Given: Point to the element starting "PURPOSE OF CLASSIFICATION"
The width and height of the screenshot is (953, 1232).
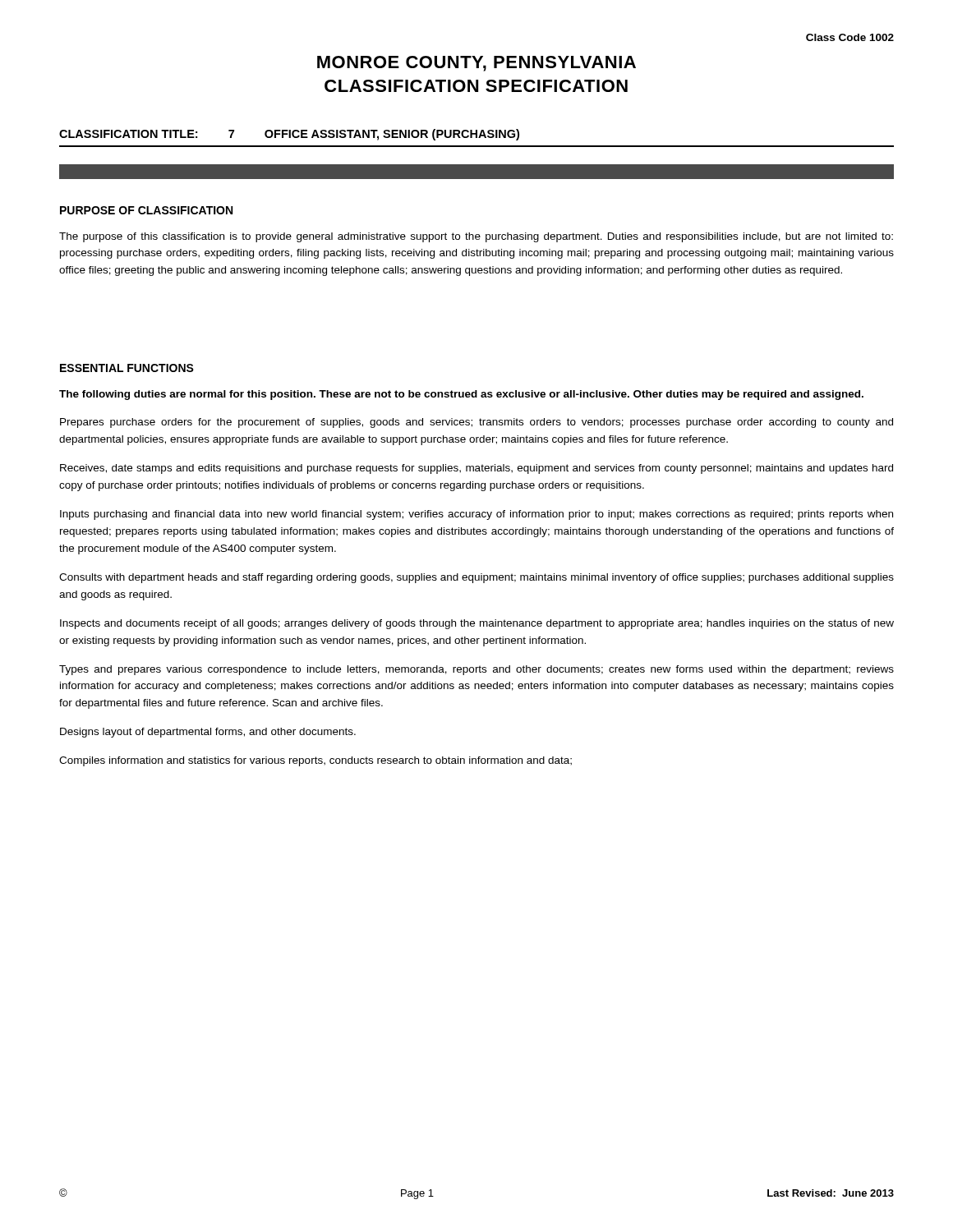Looking at the screenshot, I should pyautogui.click(x=146, y=210).
